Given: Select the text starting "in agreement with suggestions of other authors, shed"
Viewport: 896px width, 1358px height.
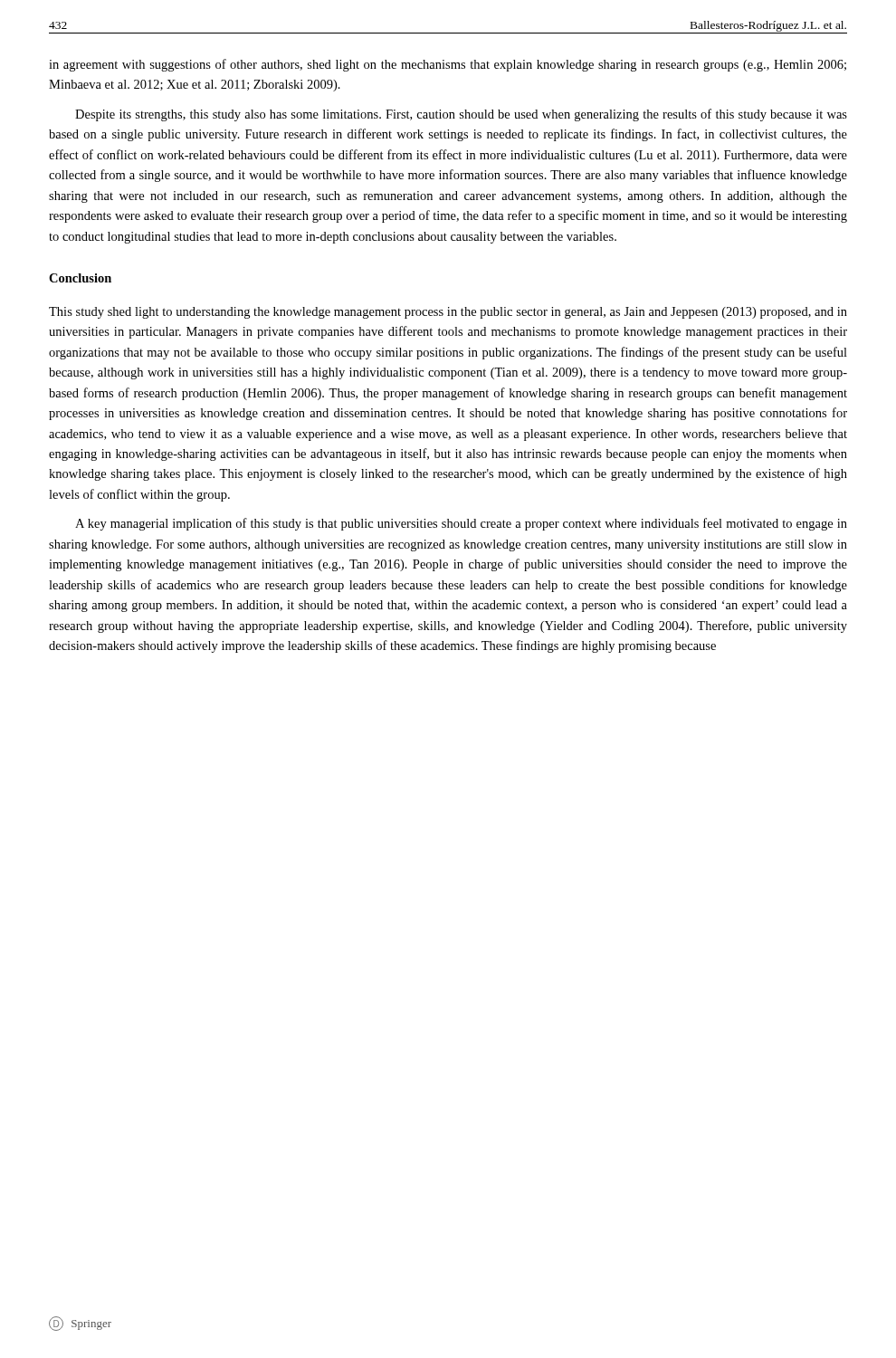Looking at the screenshot, I should (448, 74).
